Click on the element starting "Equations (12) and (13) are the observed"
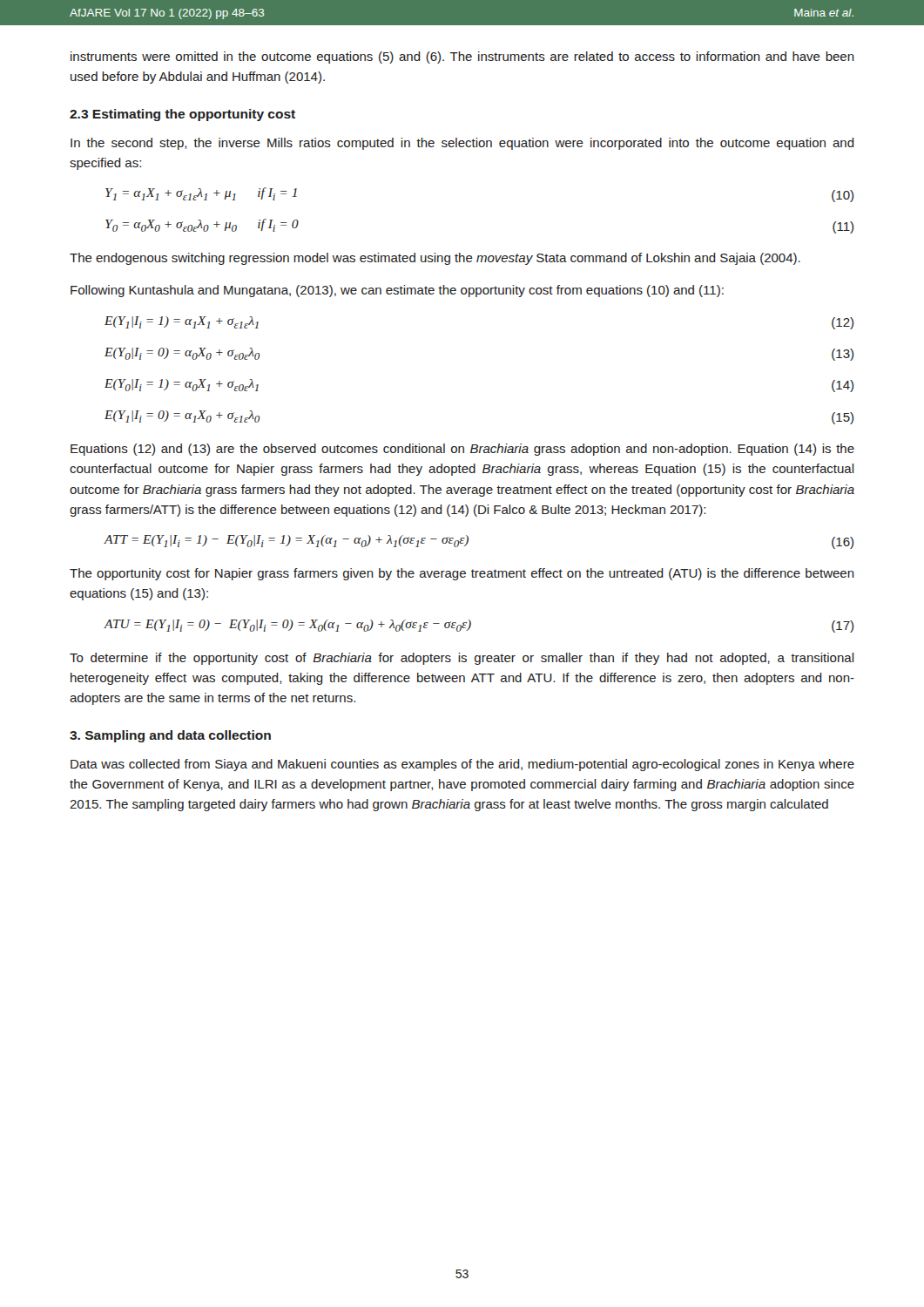Screen dimensions: 1307x924 (462, 479)
